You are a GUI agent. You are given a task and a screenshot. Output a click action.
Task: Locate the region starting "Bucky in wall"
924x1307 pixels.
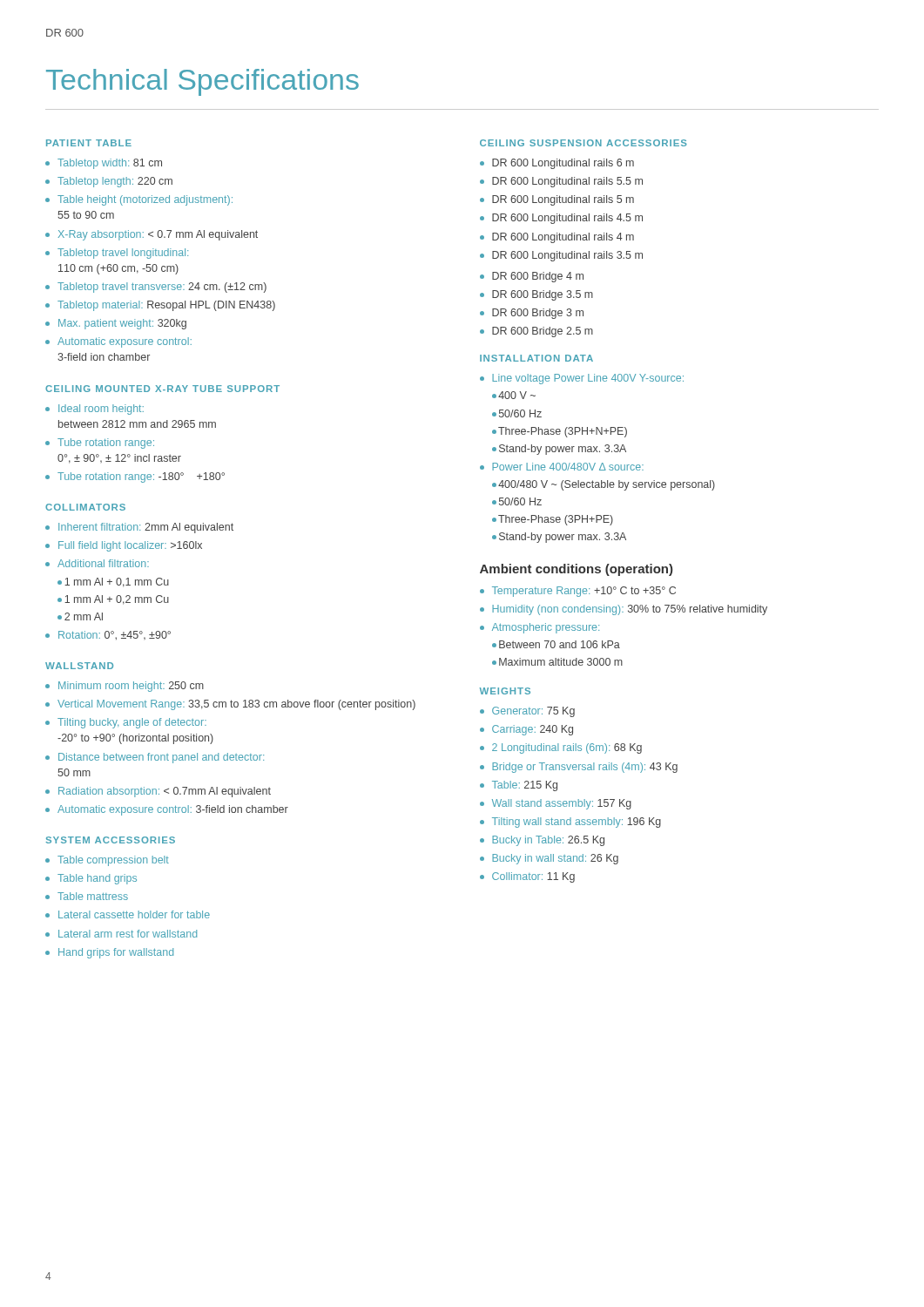[x=555, y=858]
